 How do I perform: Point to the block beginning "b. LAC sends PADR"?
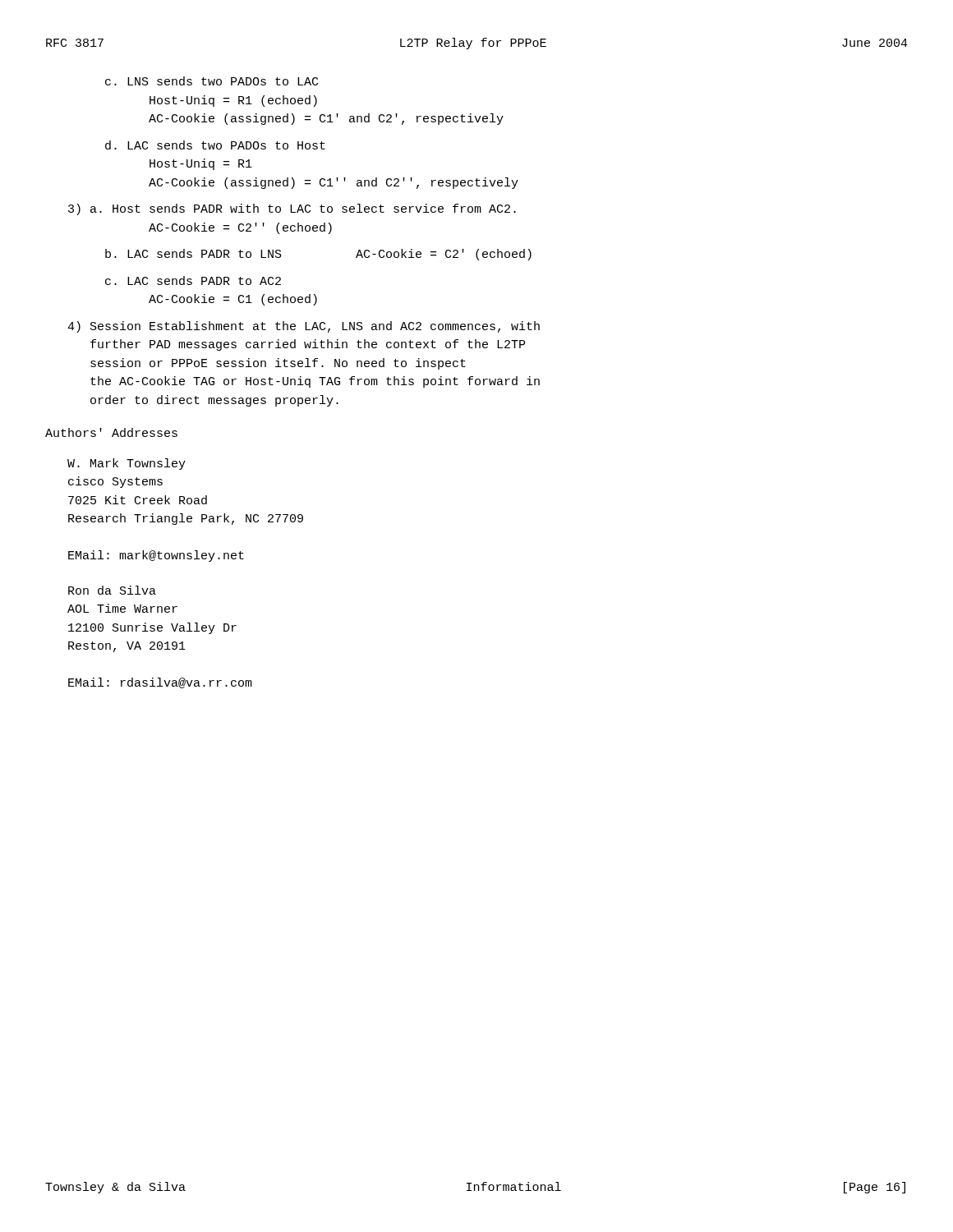(x=476, y=256)
